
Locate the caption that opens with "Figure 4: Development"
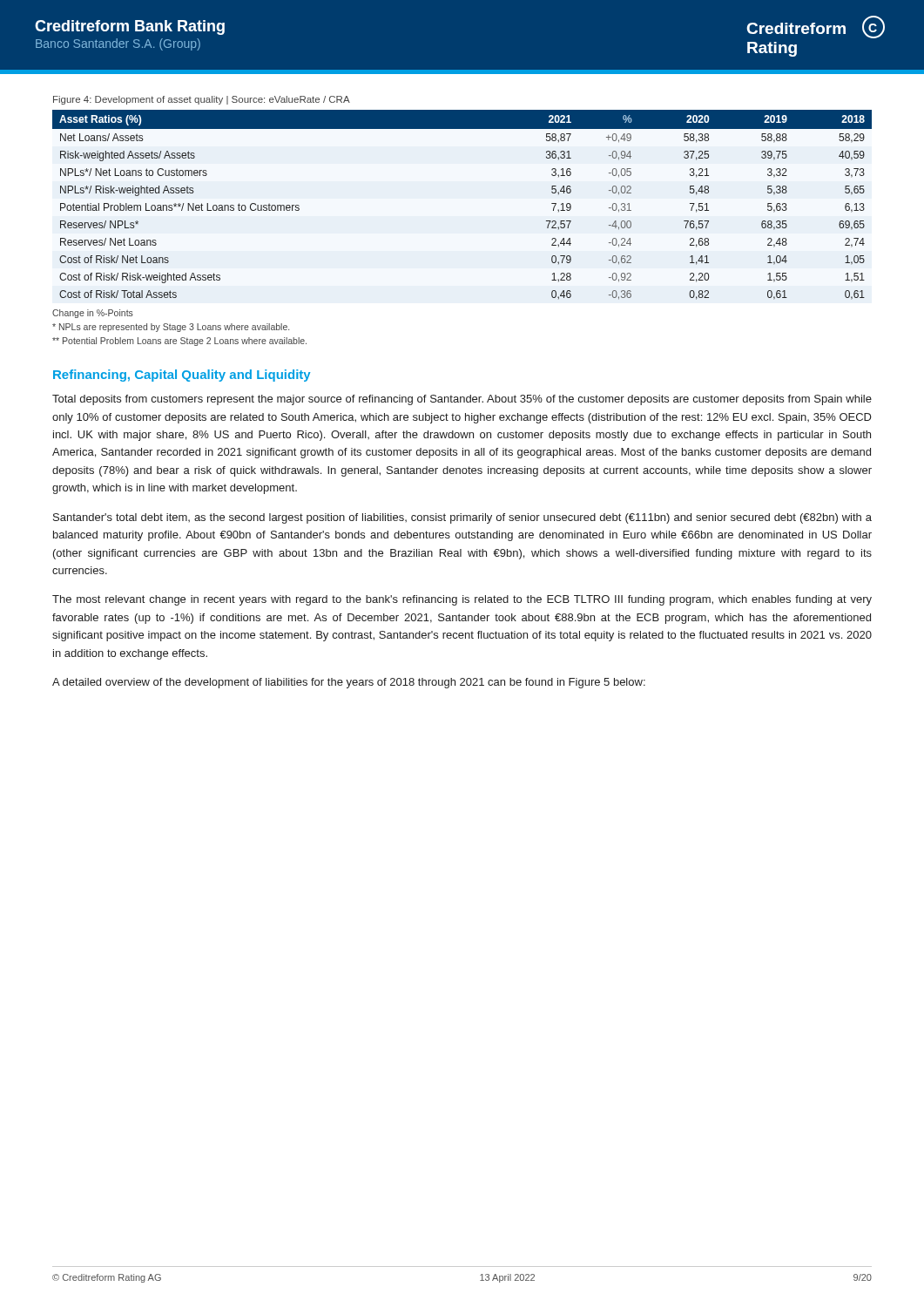[x=201, y=99]
